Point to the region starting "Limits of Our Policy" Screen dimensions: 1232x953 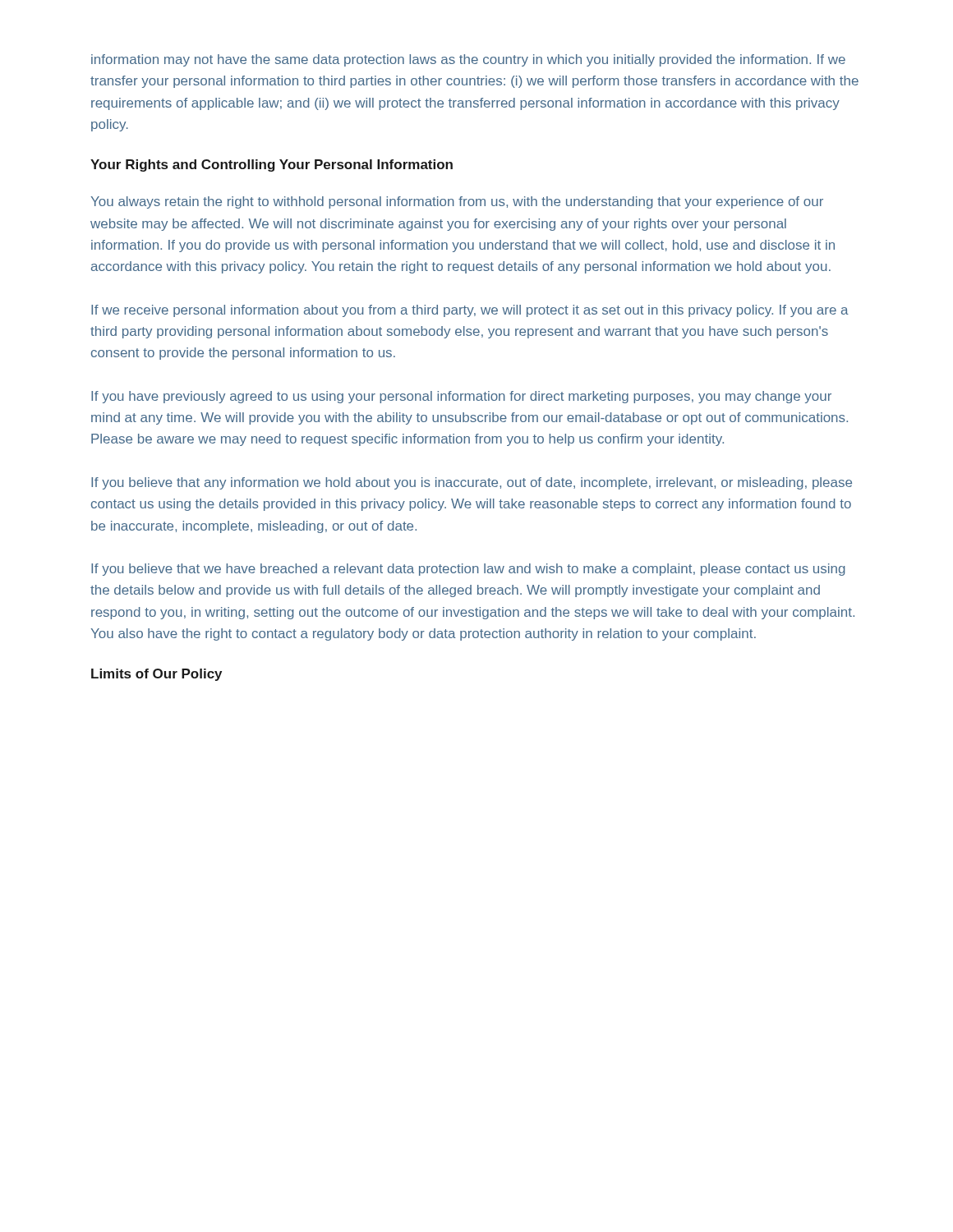click(x=156, y=674)
